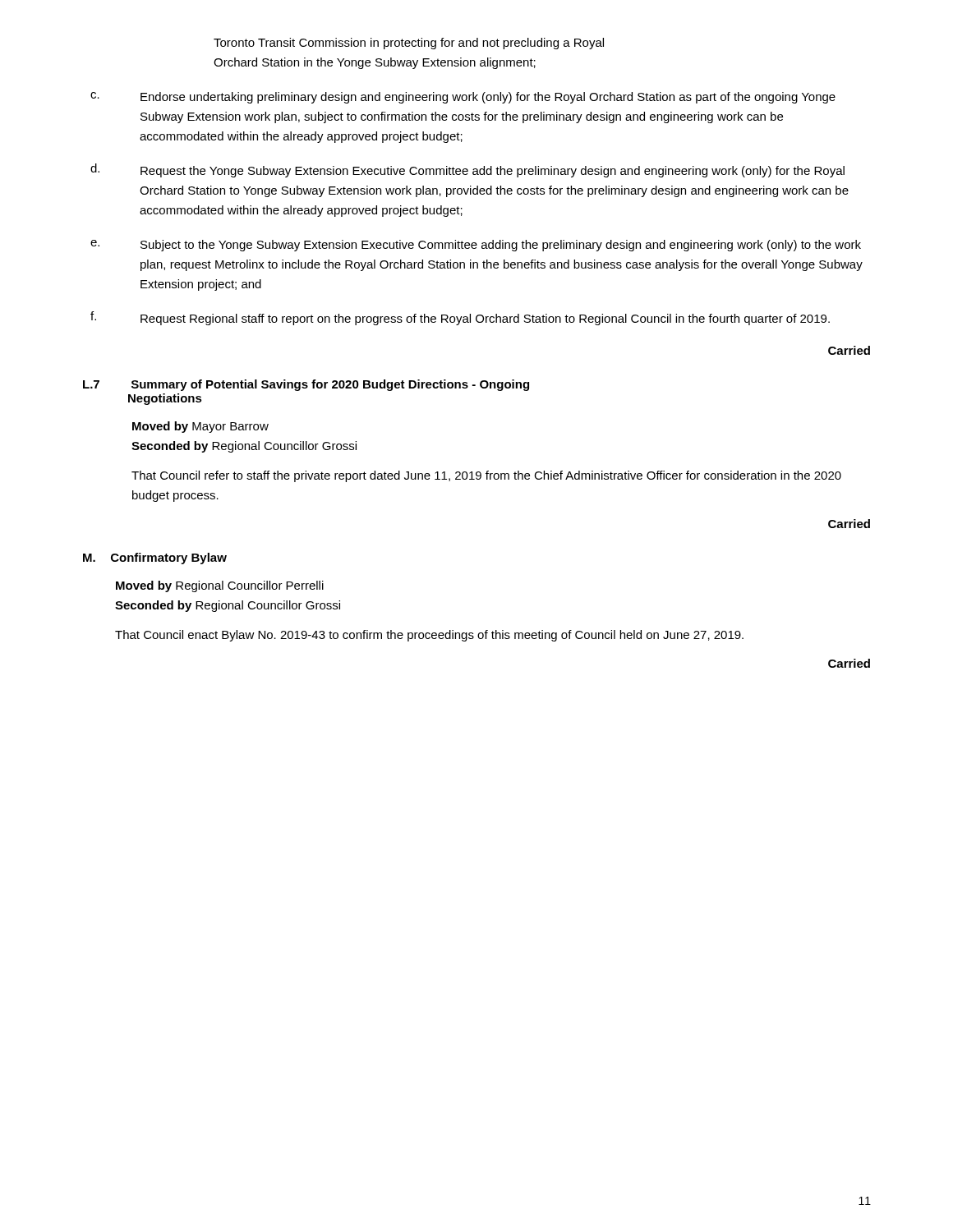This screenshot has height=1232, width=953.
Task: Click on the text starting "L.7 Summary of Potential Savings for 2020"
Action: (306, 391)
